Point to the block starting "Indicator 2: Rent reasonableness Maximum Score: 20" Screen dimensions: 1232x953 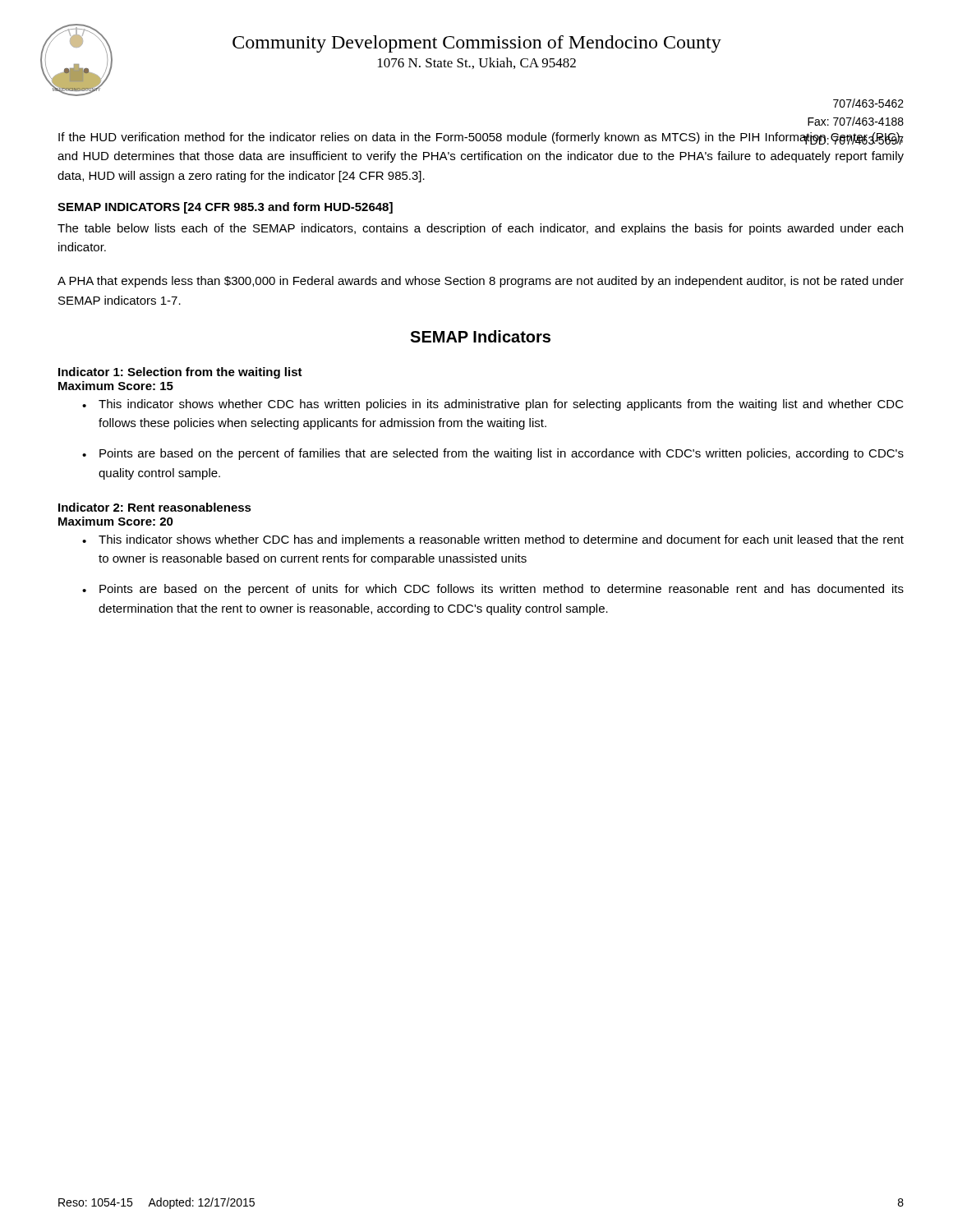coord(154,514)
